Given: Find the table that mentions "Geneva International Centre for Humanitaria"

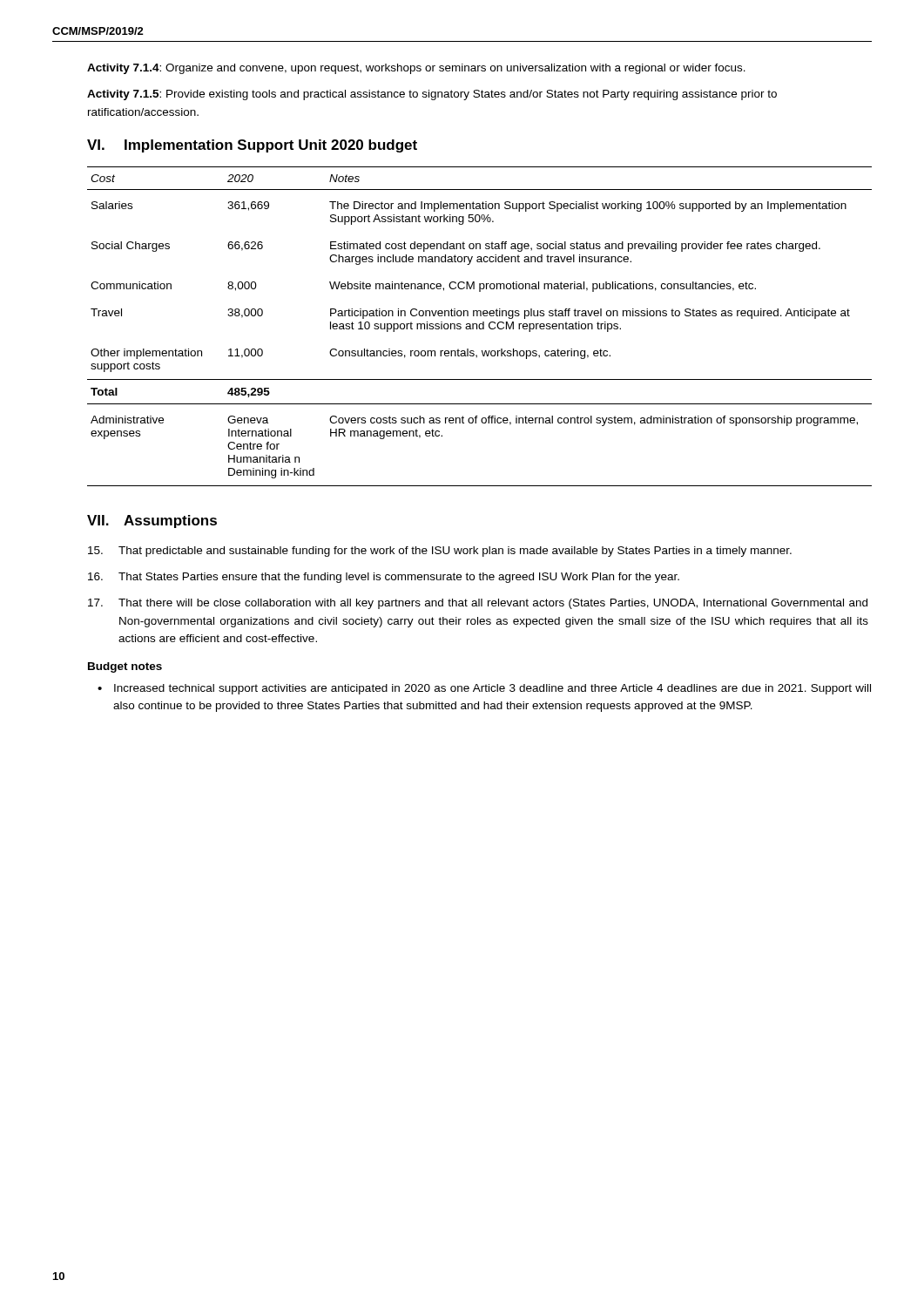Looking at the screenshot, I should click(x=479, y=328).
